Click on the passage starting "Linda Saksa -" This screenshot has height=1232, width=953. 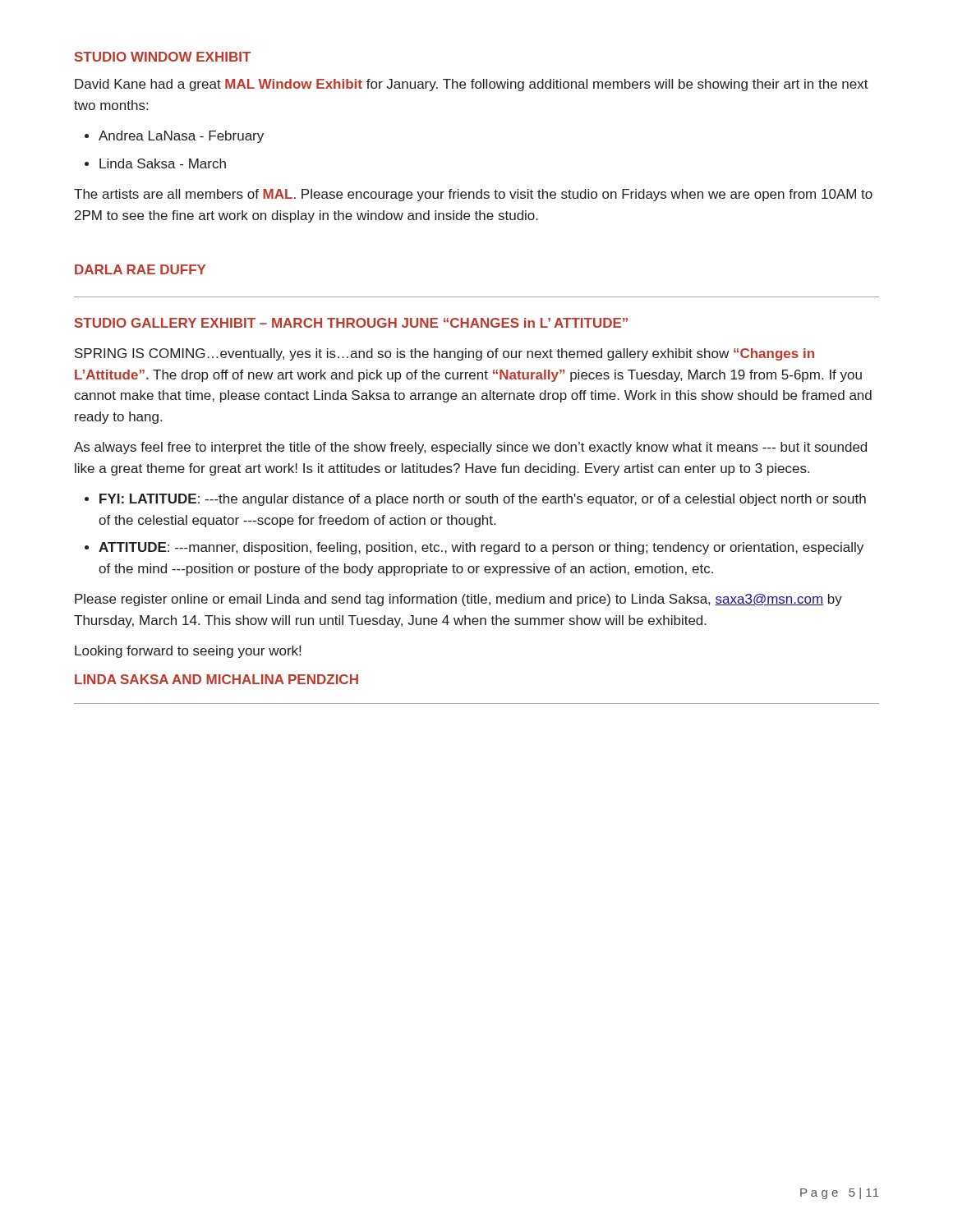pos(163,163)
